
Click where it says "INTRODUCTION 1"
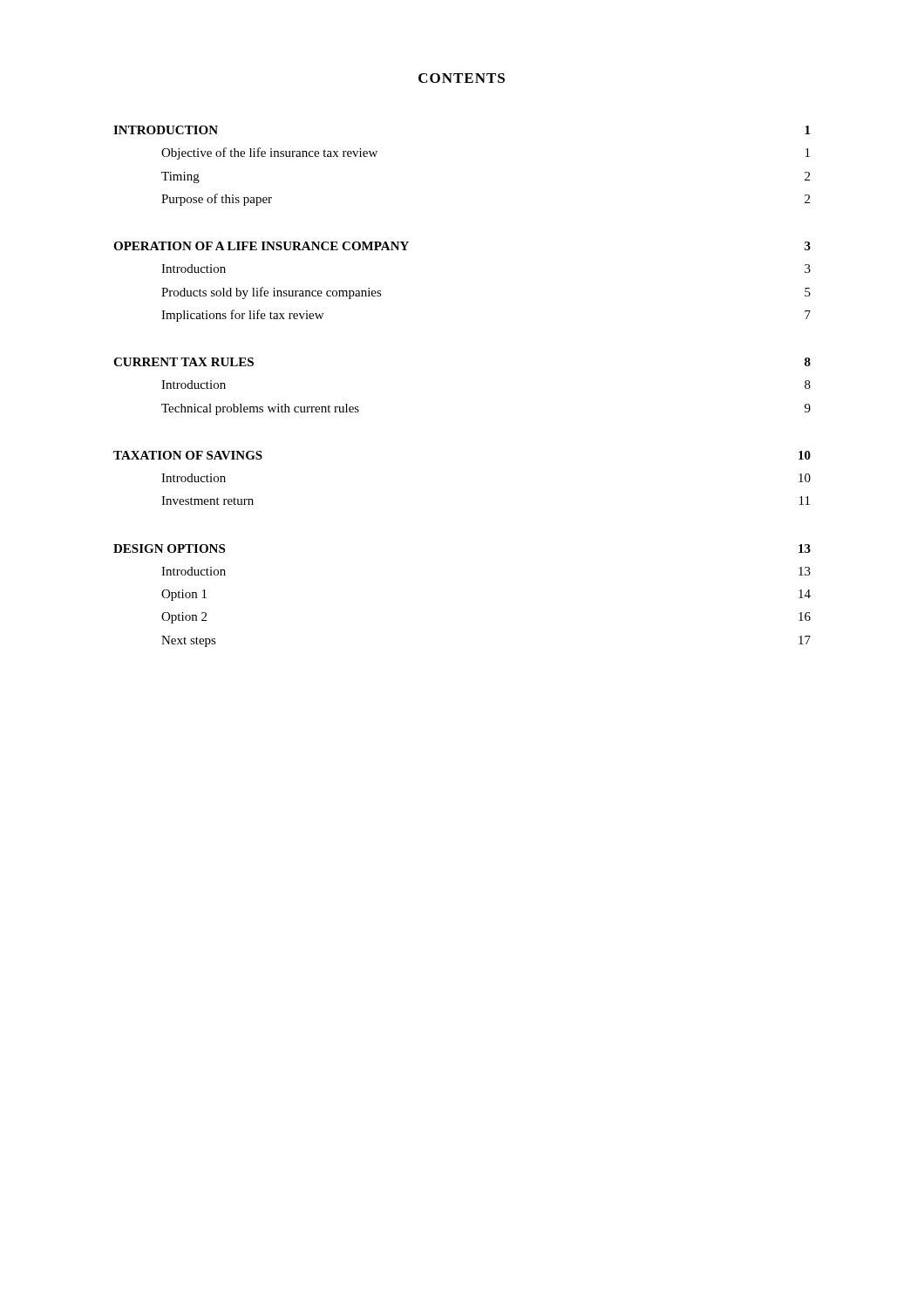[x=149, y=129]
